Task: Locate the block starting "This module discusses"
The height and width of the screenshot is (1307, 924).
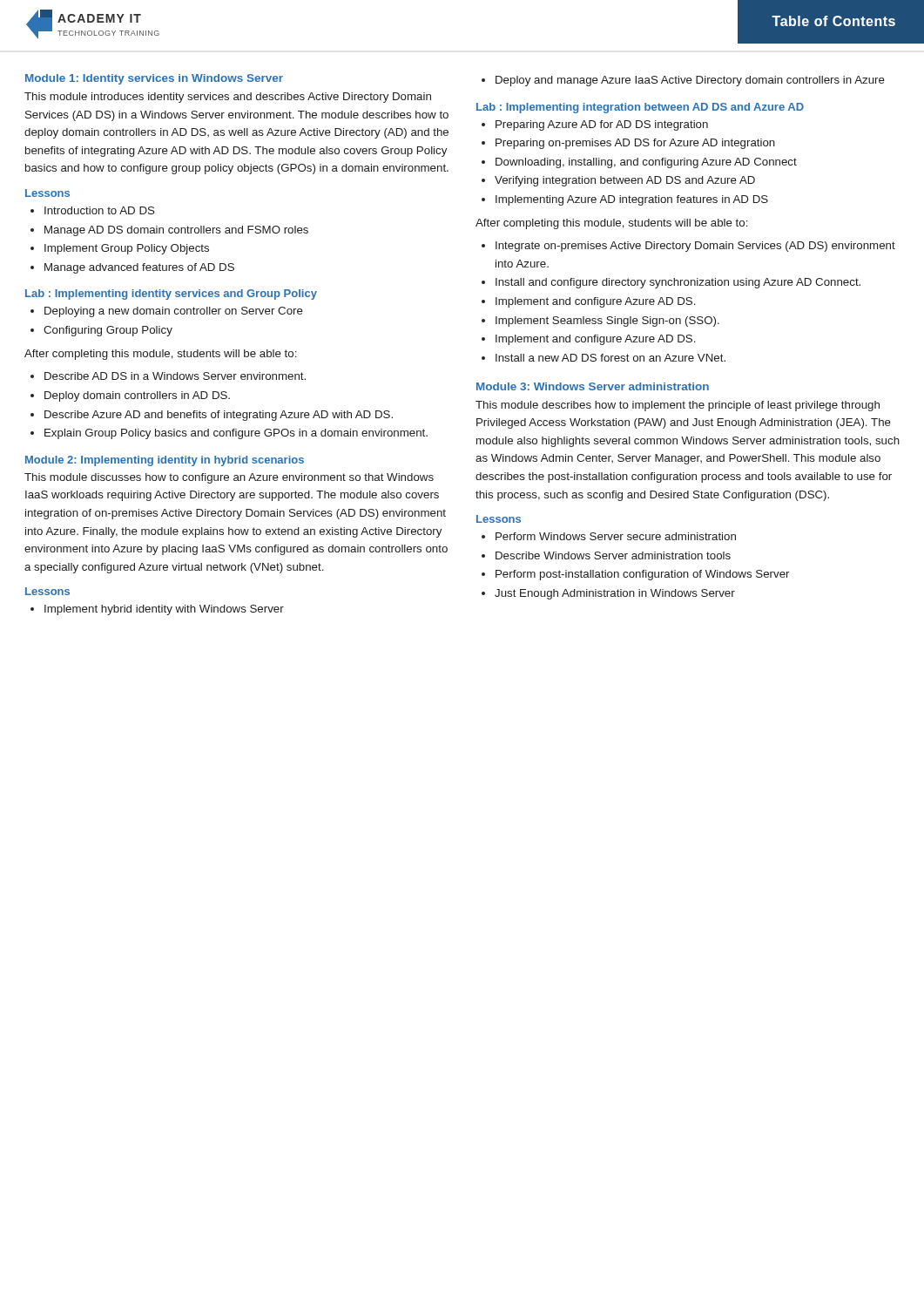Action: [236, 522]
